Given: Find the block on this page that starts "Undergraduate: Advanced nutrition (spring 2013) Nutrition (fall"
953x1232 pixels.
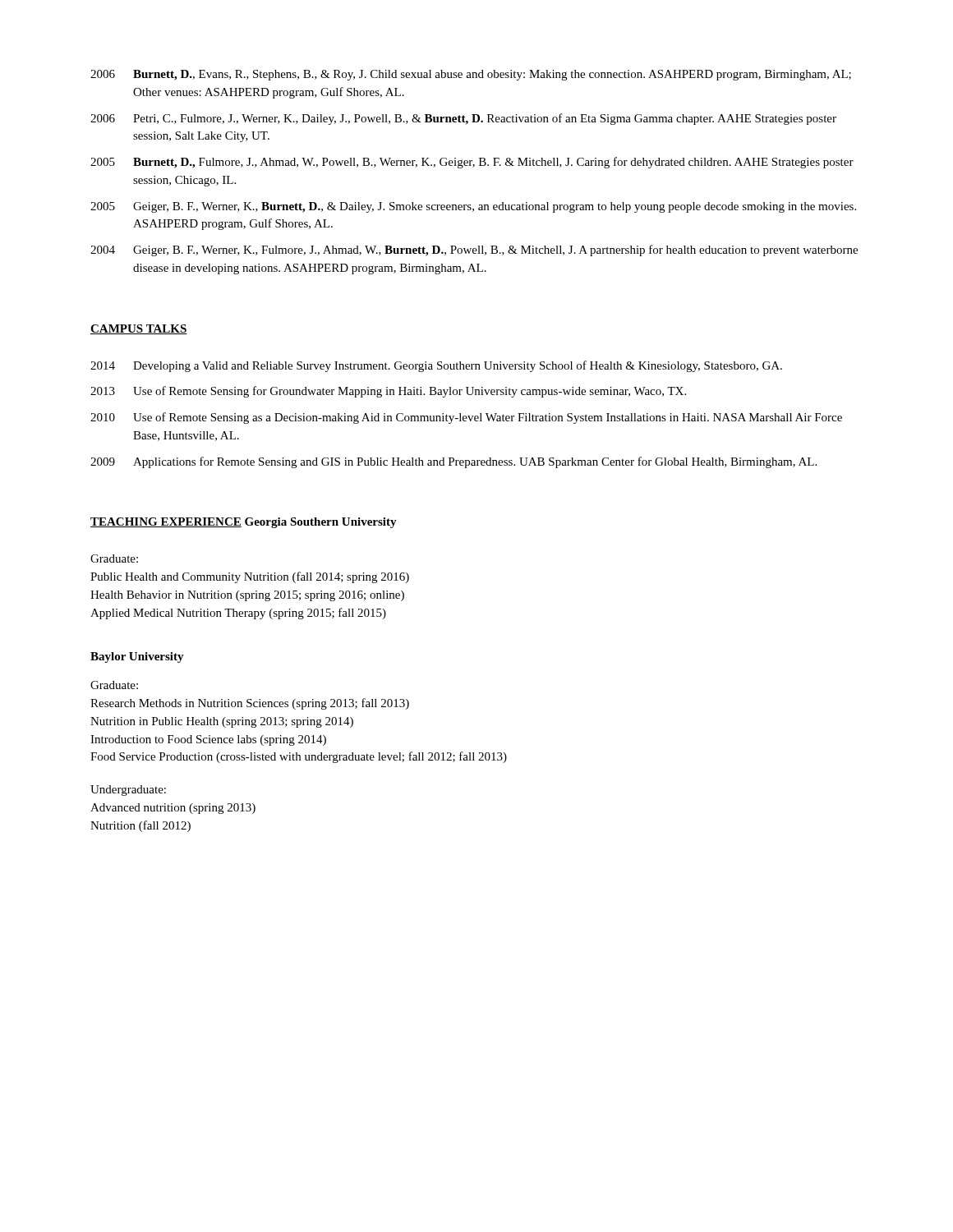Looking at the screenshot, I should [x=173, y=807].
